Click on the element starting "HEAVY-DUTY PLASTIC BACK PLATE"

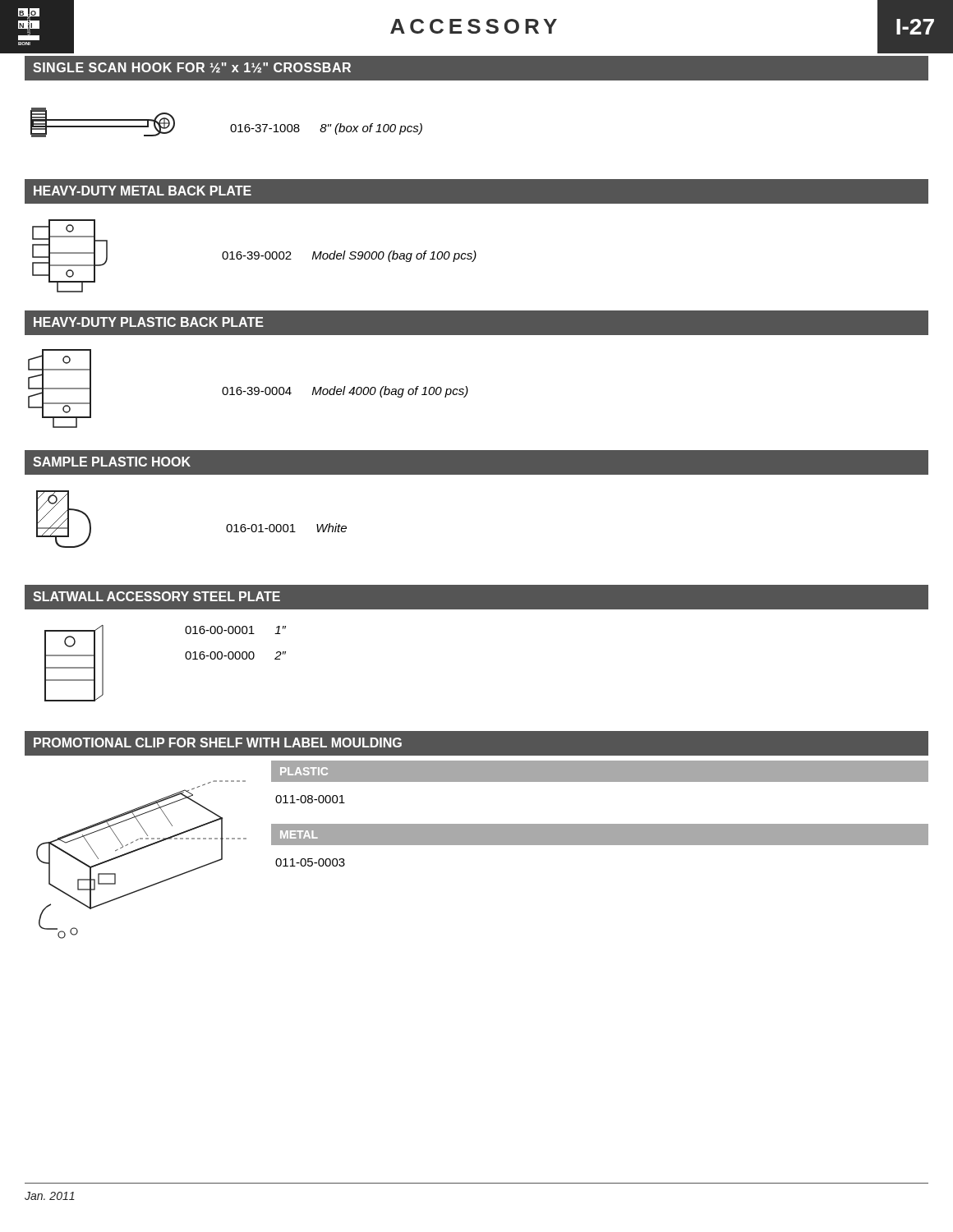click(148, 323)
